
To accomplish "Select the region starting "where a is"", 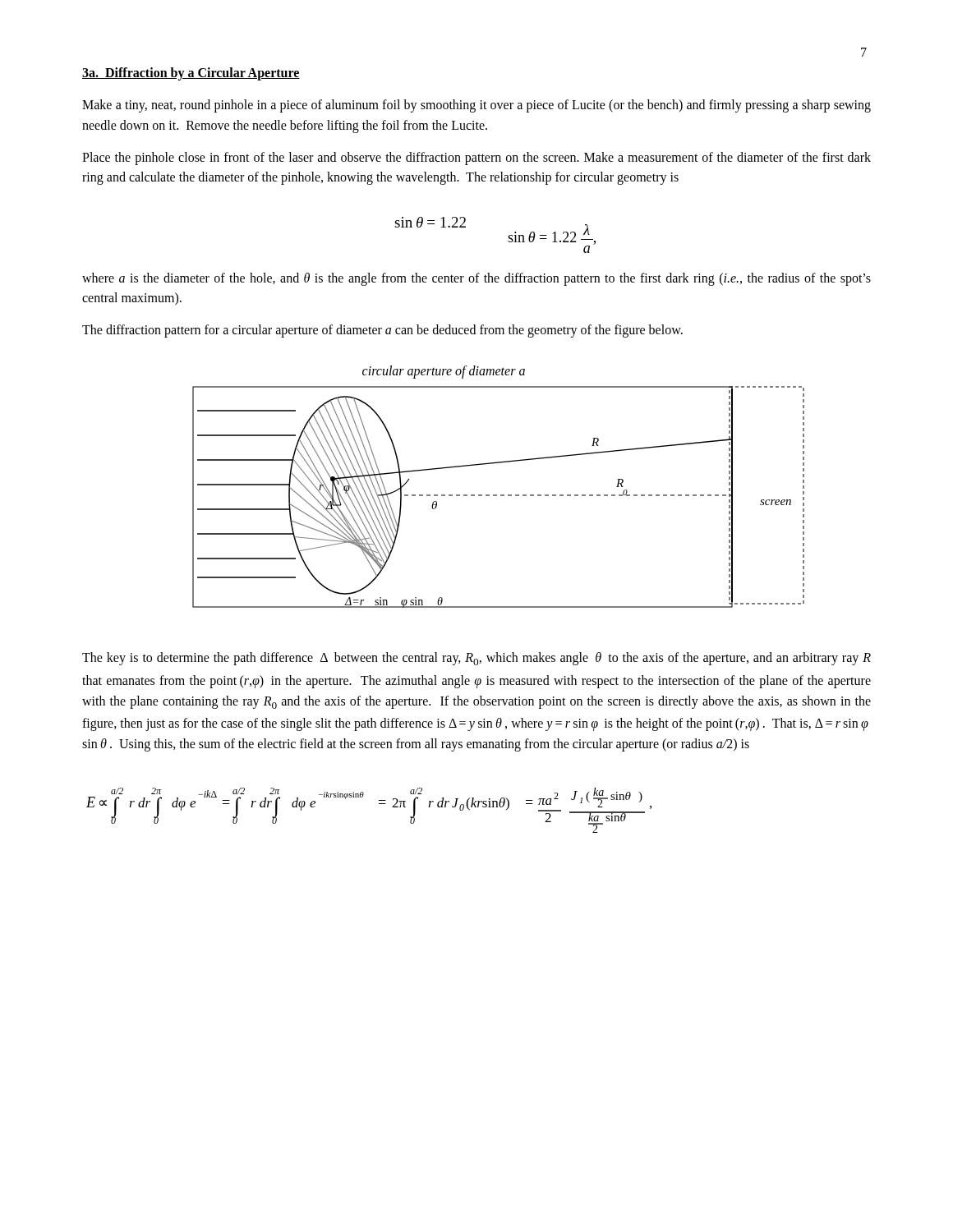I will point(476,288).
